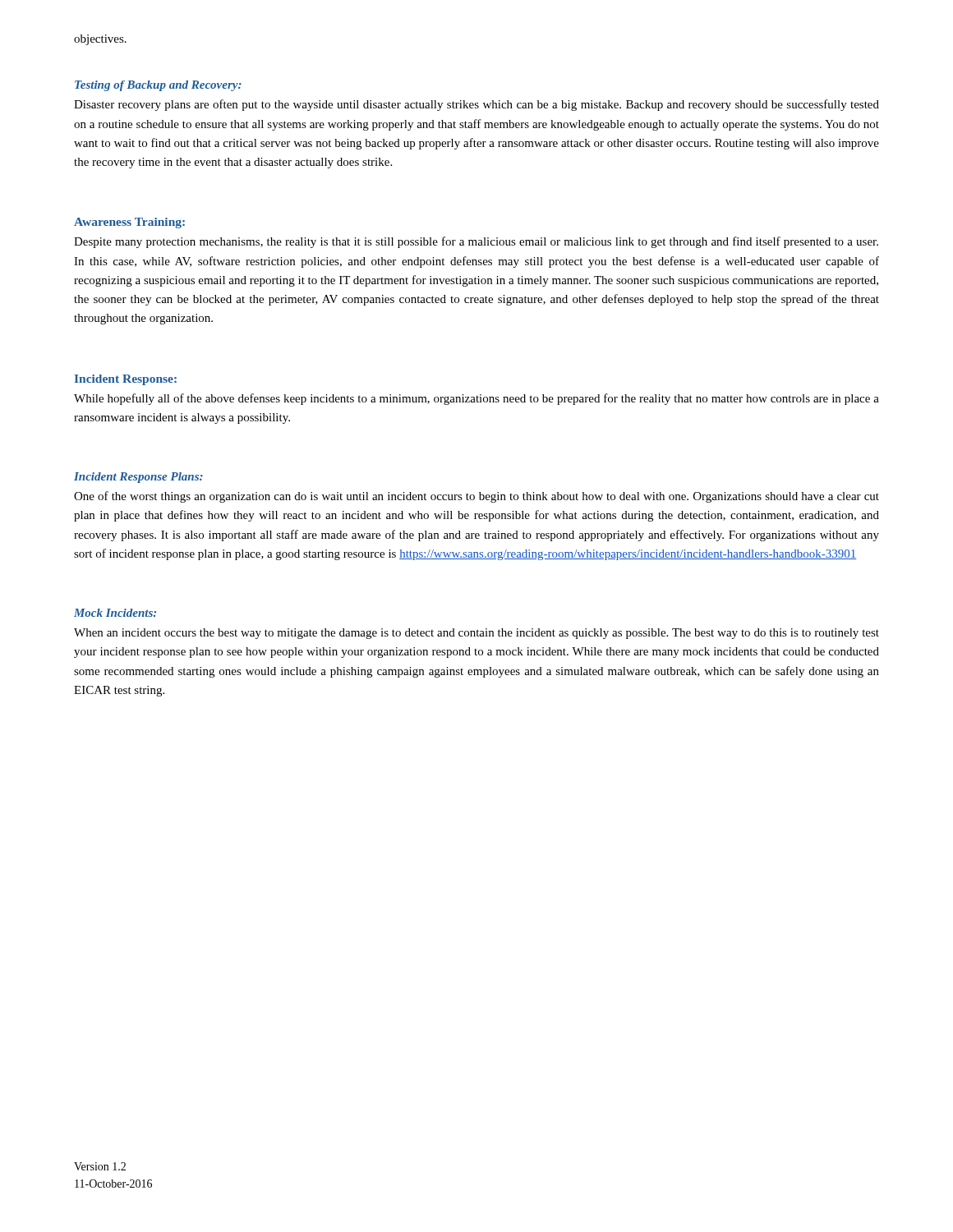Locate the text block containing "One of the worst things"
The width and height of the screenshot is (953, 1232).
click(x=476, y=525)
